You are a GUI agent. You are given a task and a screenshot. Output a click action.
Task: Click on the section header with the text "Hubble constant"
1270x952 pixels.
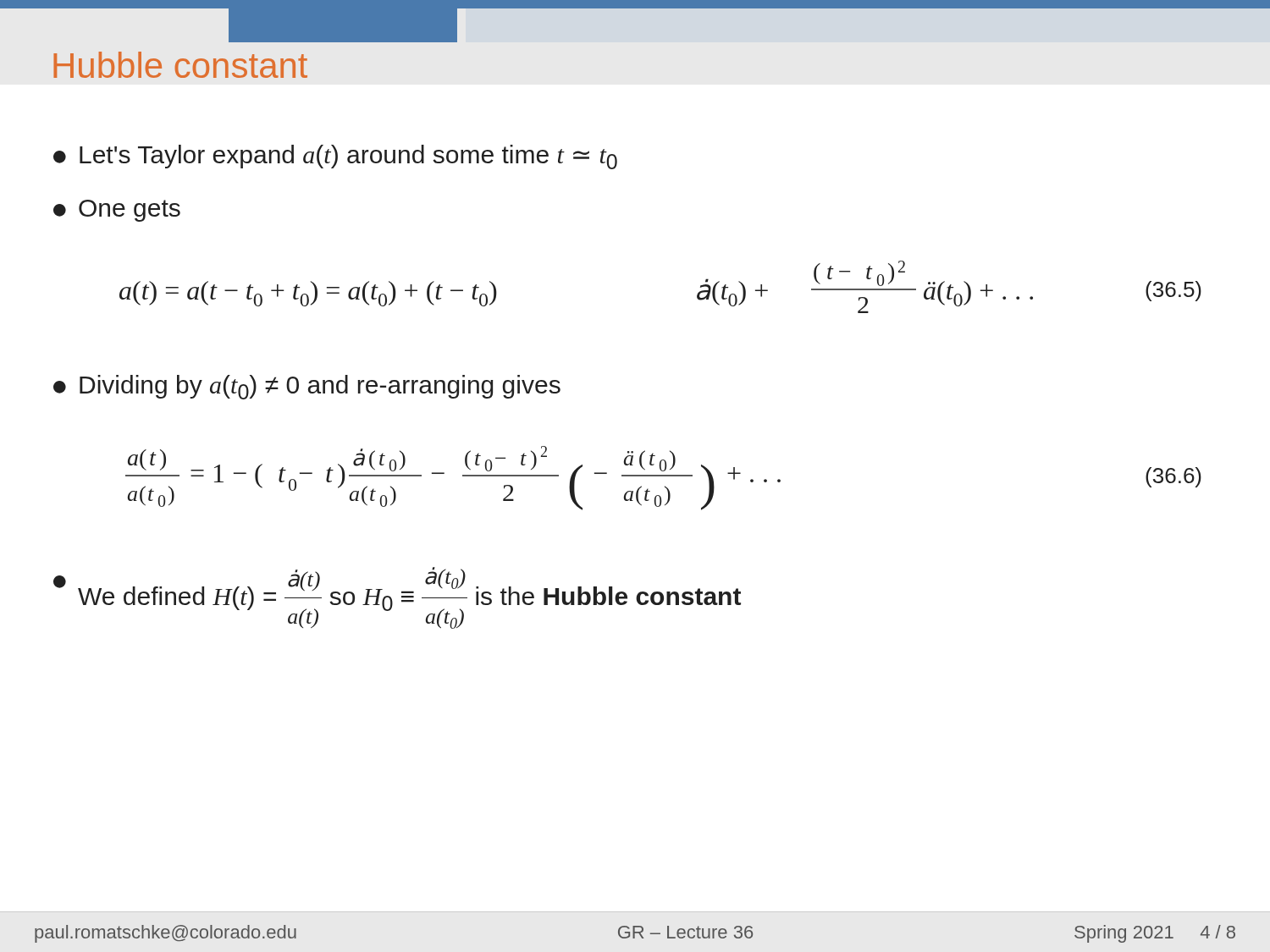(x=179, y=66)
